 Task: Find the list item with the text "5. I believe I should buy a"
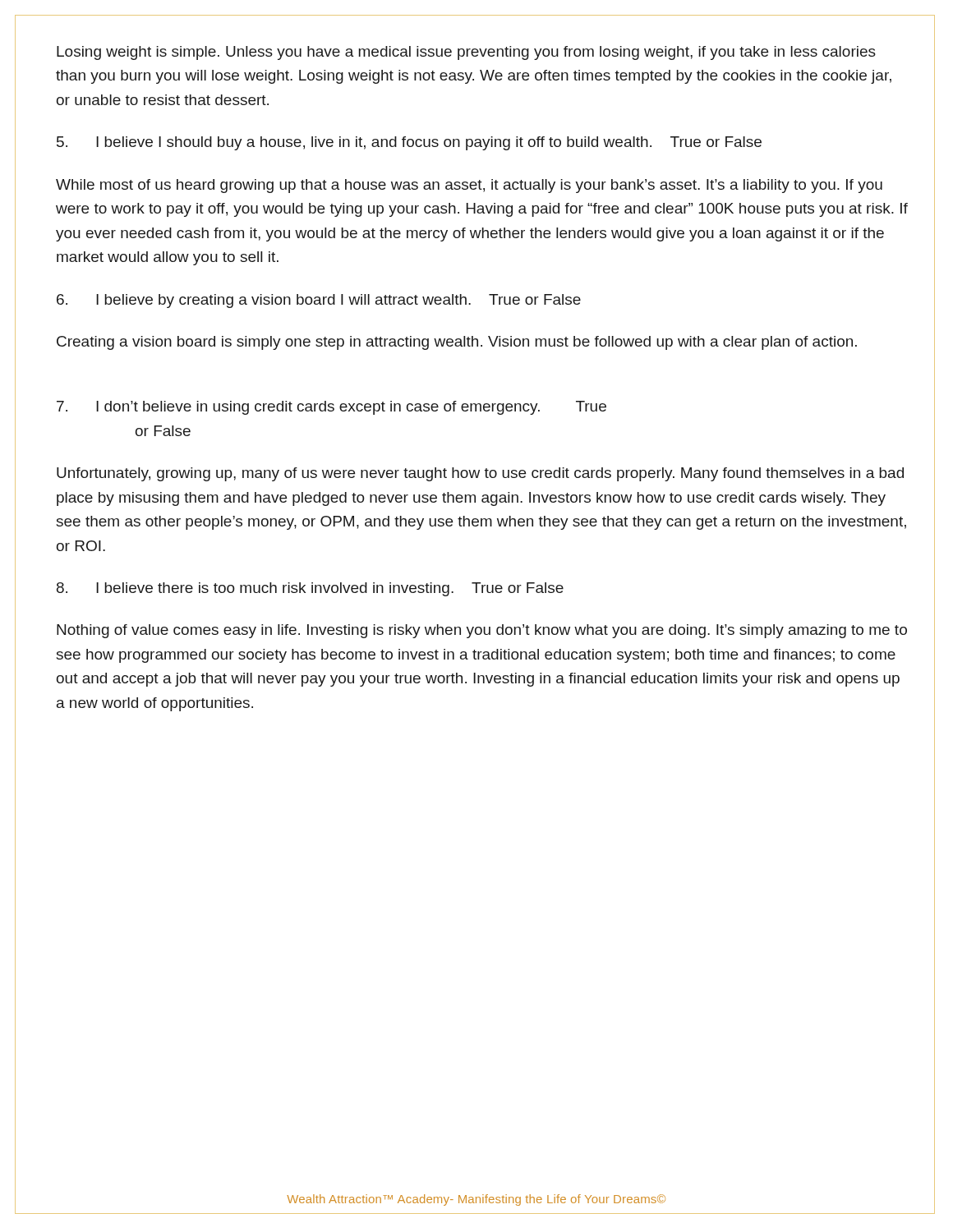pos(483,142)
